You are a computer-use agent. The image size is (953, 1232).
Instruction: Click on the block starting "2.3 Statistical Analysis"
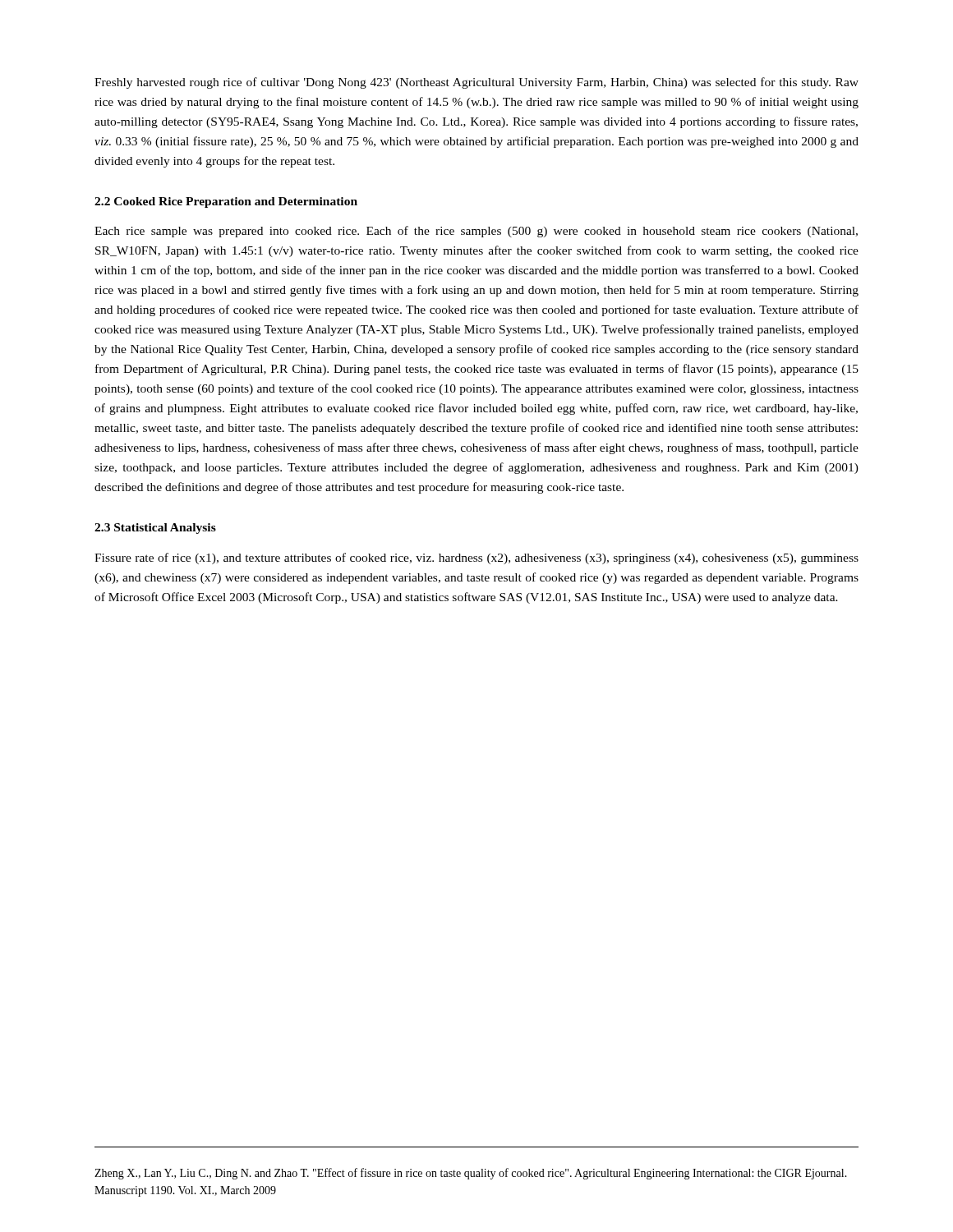[x=155, y=527]
